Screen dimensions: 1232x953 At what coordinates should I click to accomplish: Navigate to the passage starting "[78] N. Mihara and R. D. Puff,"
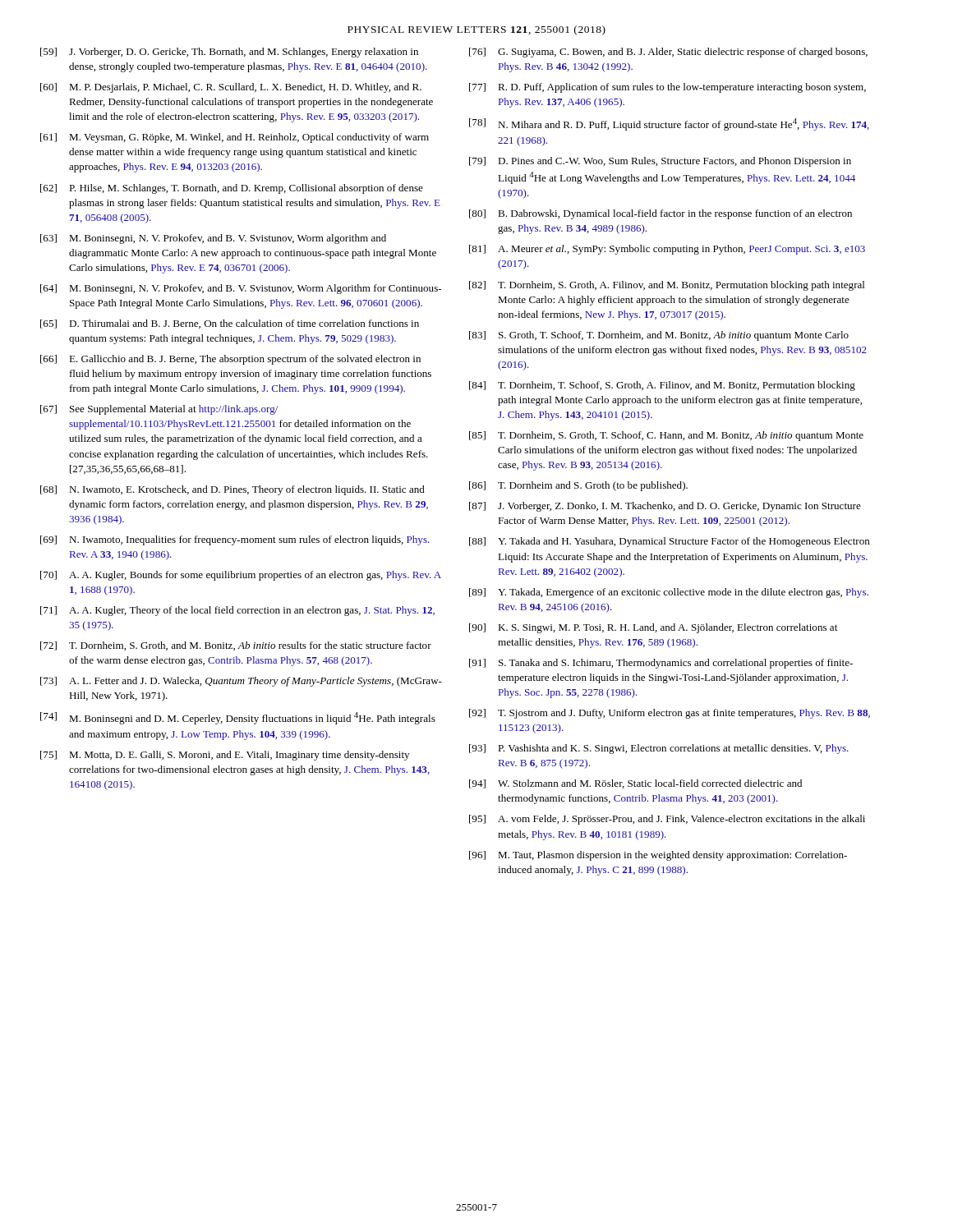670,131
